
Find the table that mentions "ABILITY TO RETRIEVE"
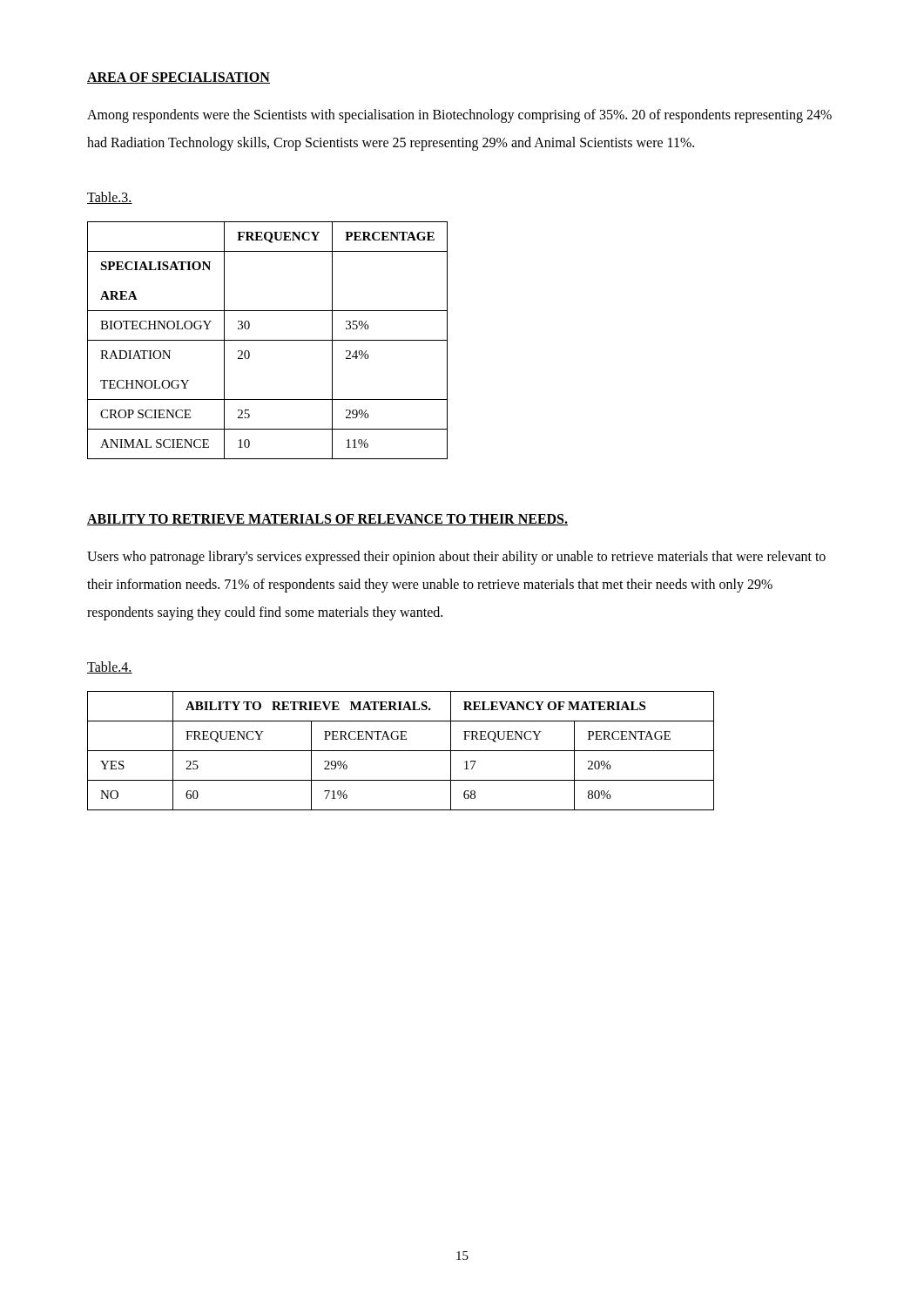462,751
